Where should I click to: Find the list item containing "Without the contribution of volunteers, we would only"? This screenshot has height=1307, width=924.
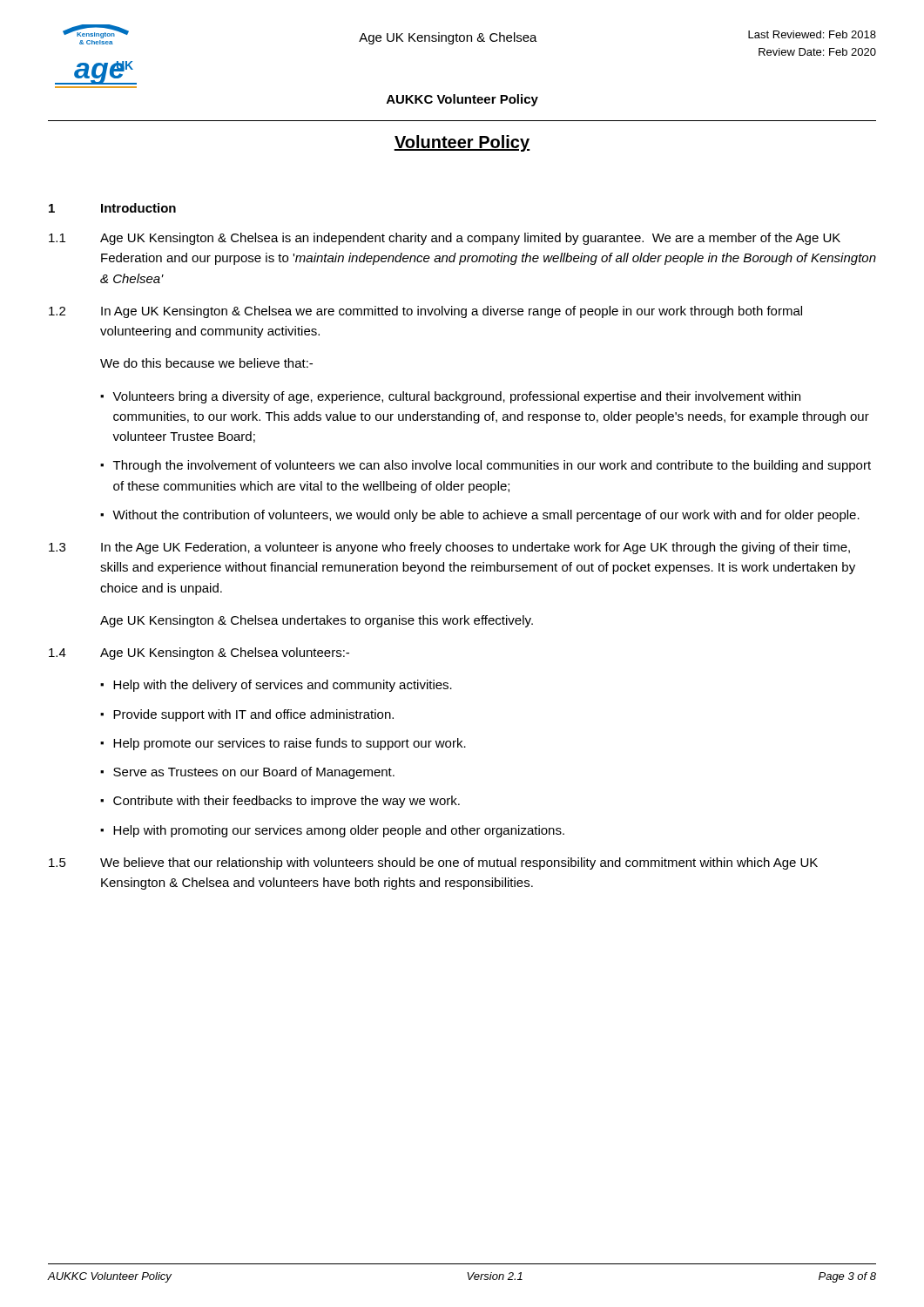(486, 514)
